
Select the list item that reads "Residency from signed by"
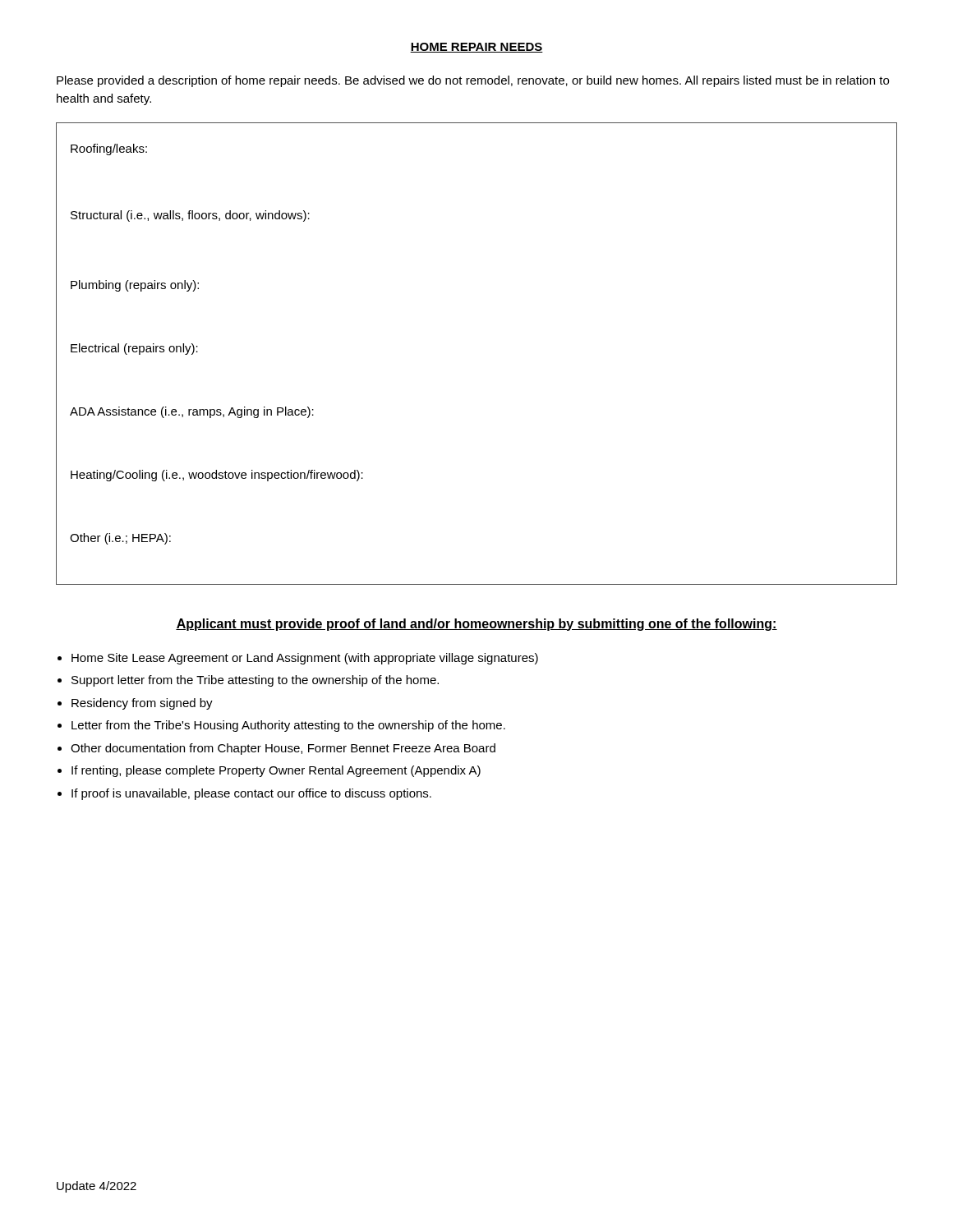click(x=142, y=702)
